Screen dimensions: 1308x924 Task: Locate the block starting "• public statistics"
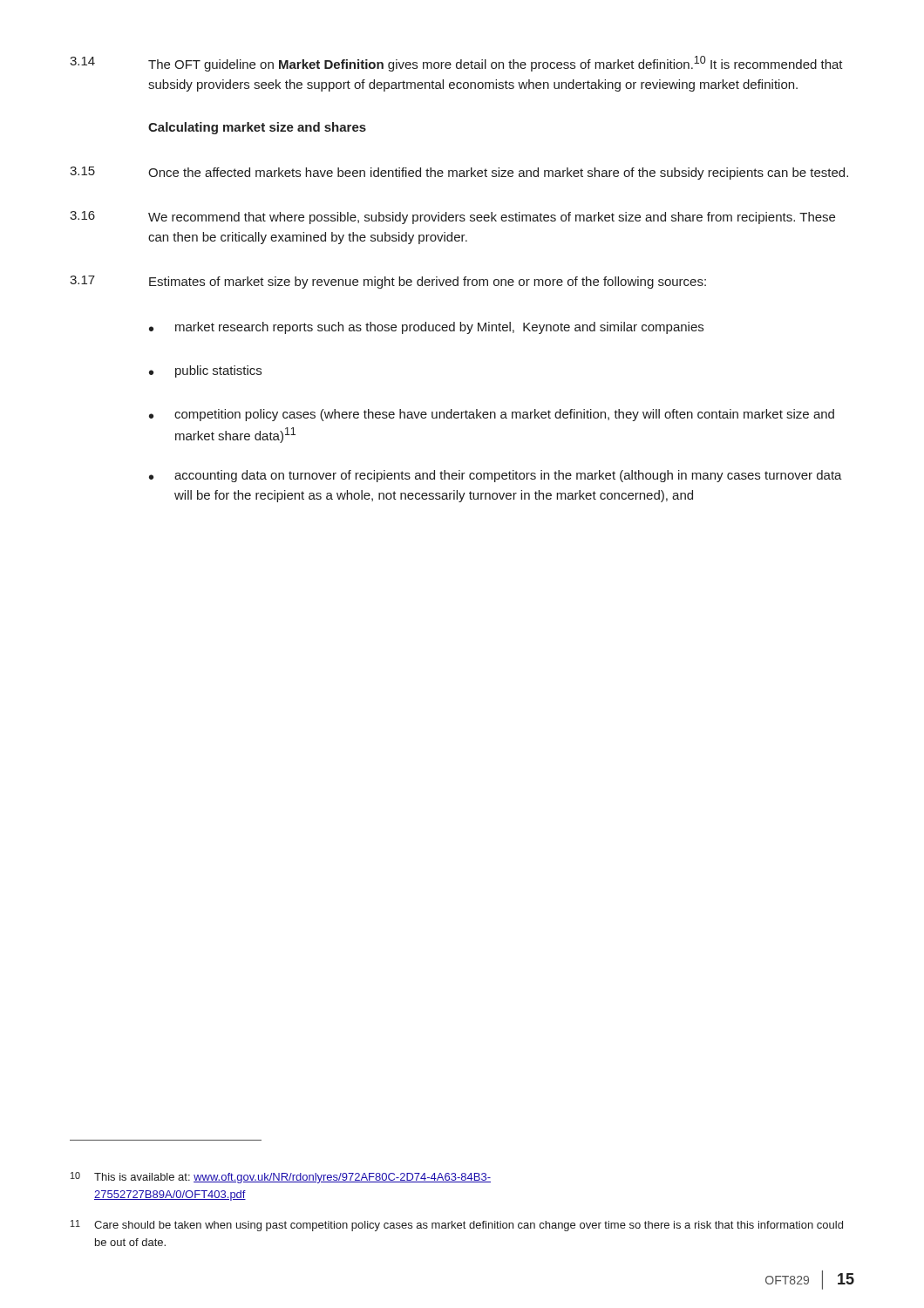(205, 371)
